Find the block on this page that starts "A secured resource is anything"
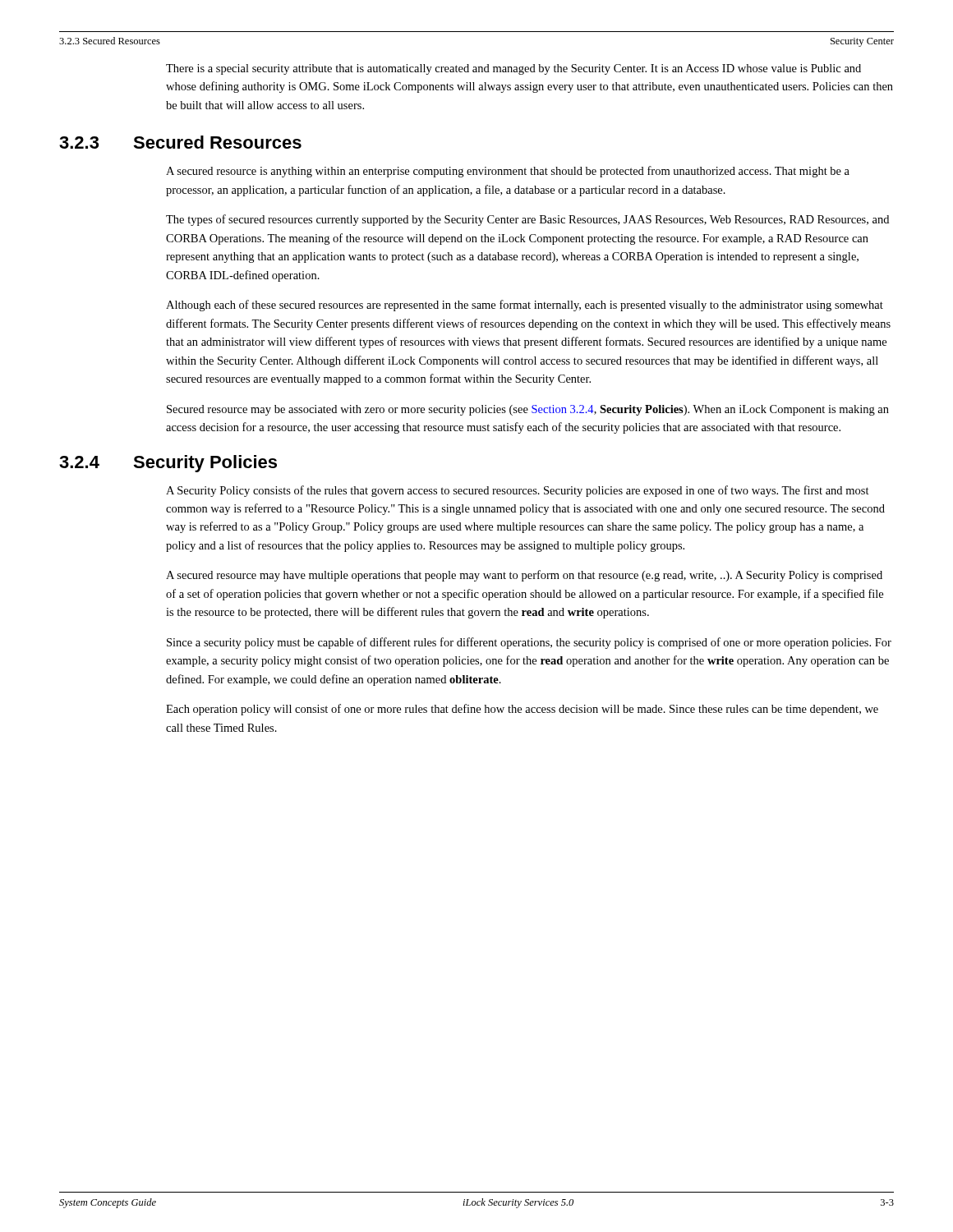 [508, 180]
